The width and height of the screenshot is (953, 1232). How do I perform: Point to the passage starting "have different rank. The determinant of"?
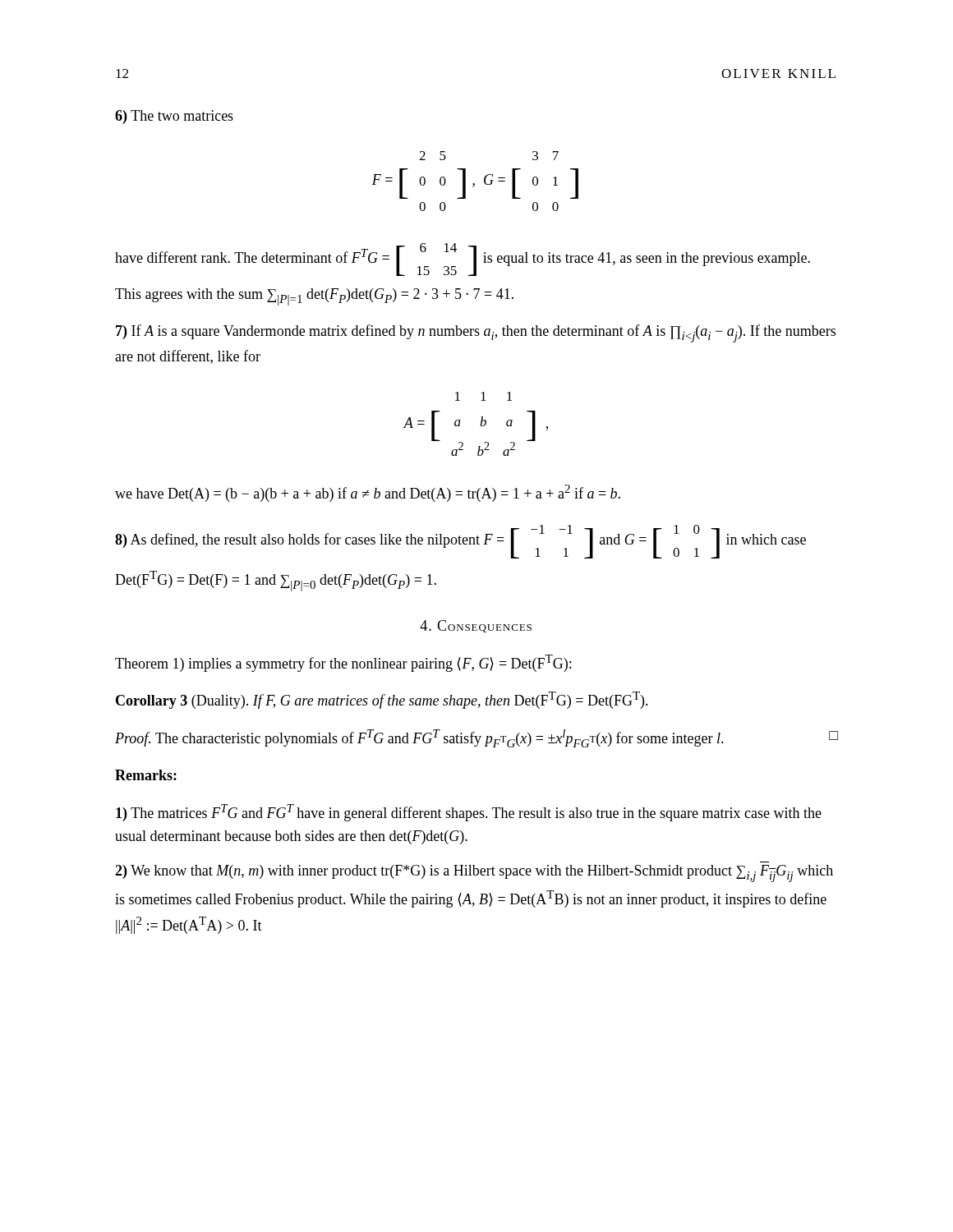pyautogui.click(x=463, y=270)
